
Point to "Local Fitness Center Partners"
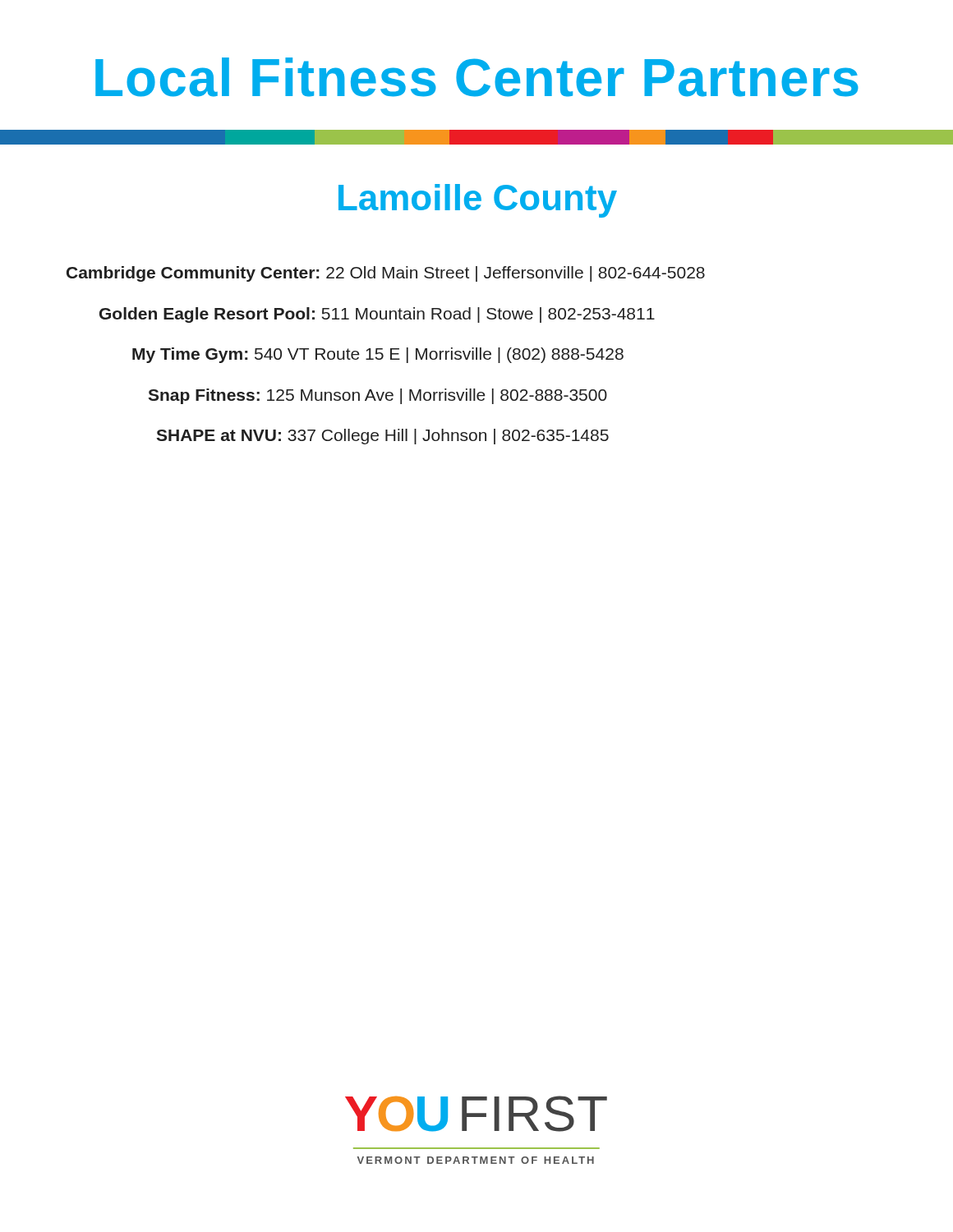point(476,78)
